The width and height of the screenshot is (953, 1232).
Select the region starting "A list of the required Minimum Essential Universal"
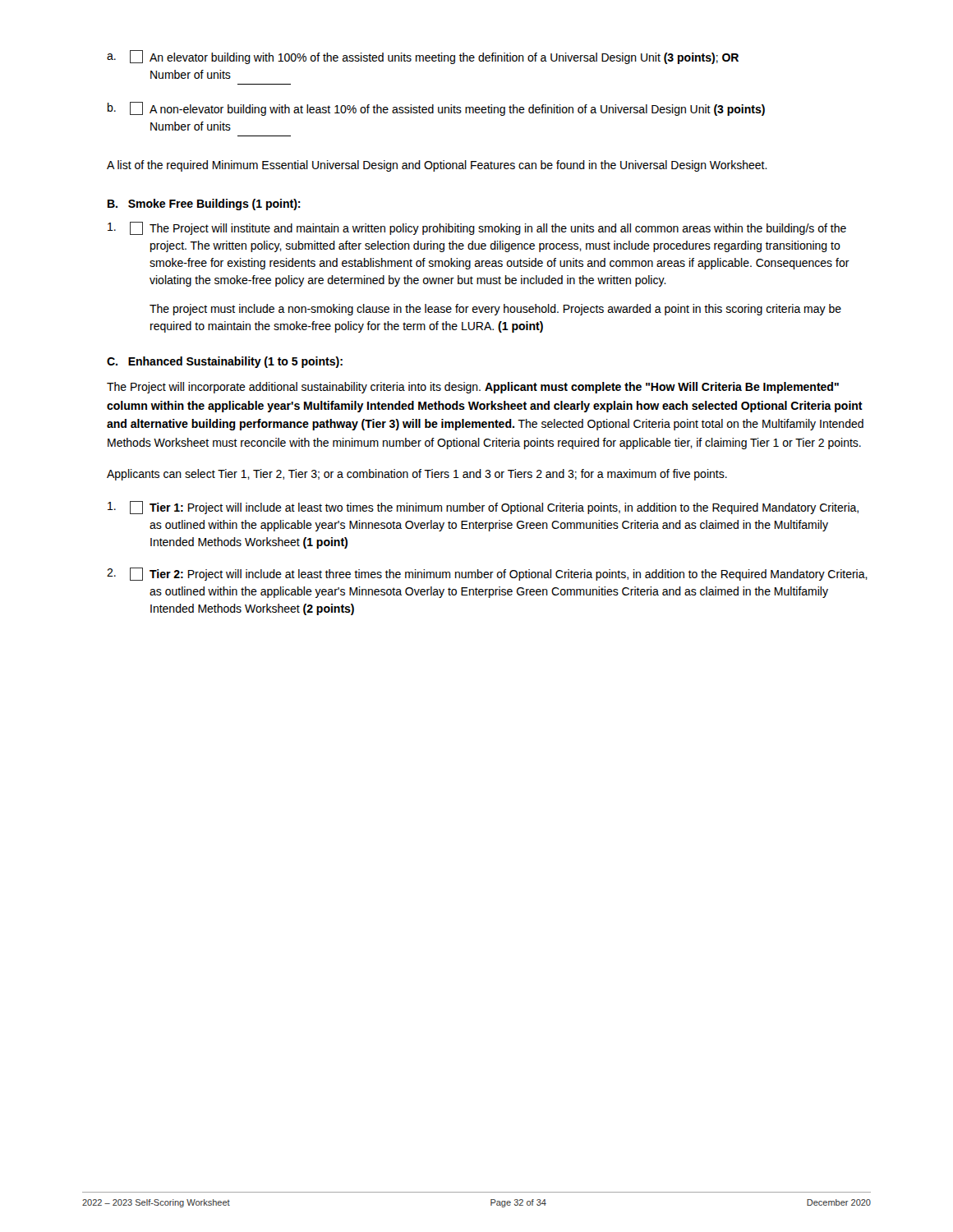pos(437,165)
